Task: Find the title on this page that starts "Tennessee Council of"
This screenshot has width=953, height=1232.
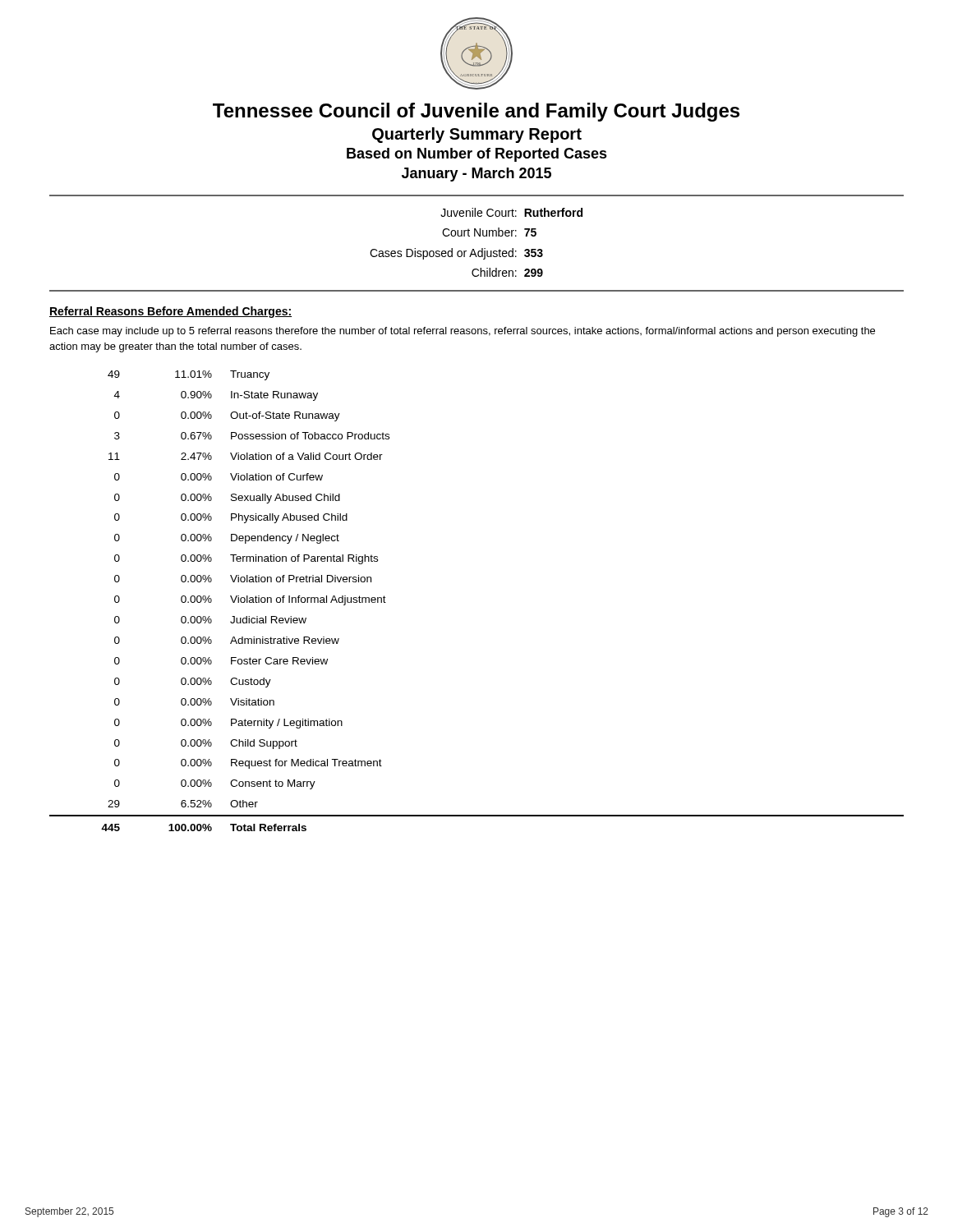Action: pos(476,140)
